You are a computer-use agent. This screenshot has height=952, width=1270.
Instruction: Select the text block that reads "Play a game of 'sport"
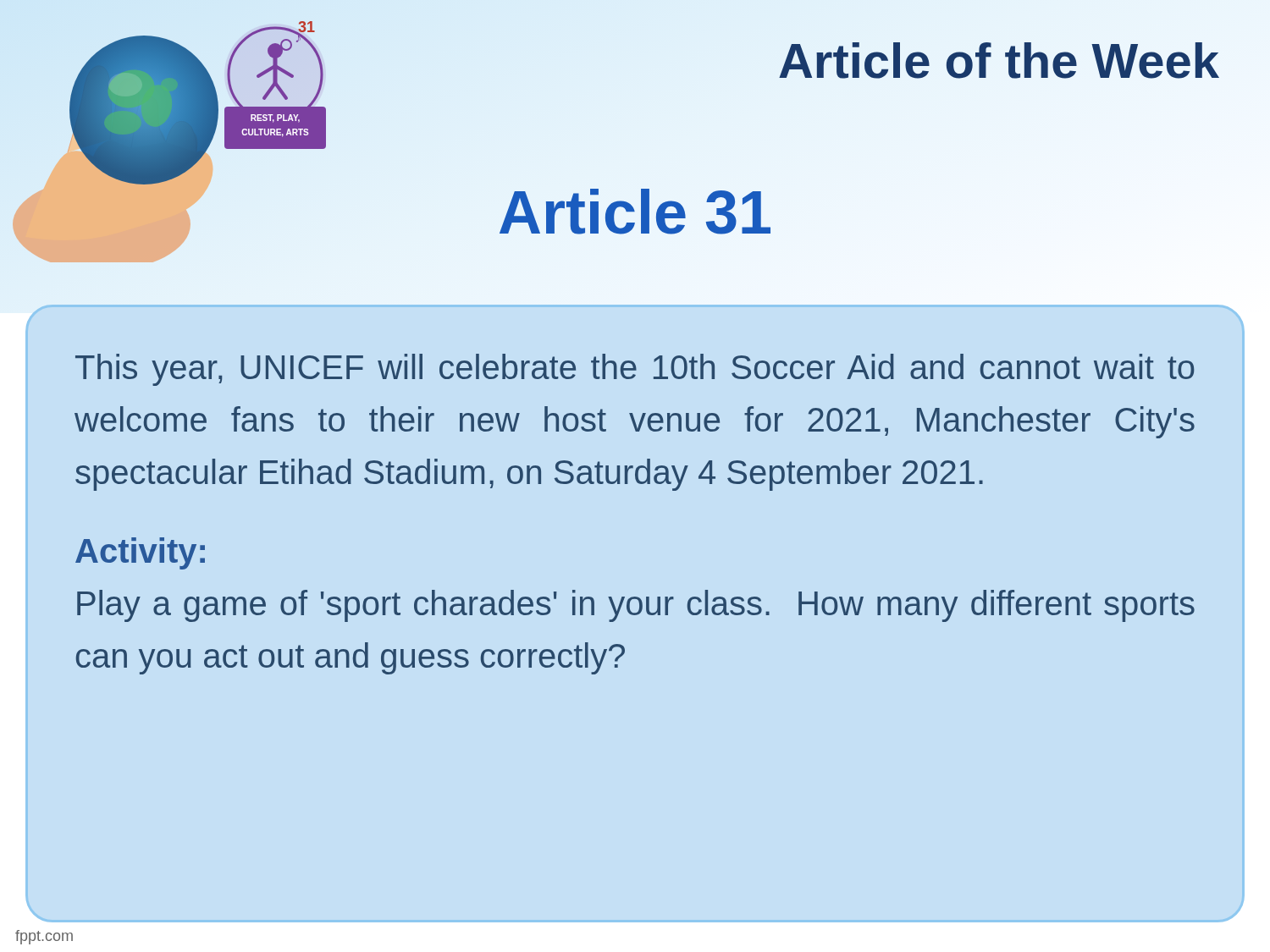(635, 630)
